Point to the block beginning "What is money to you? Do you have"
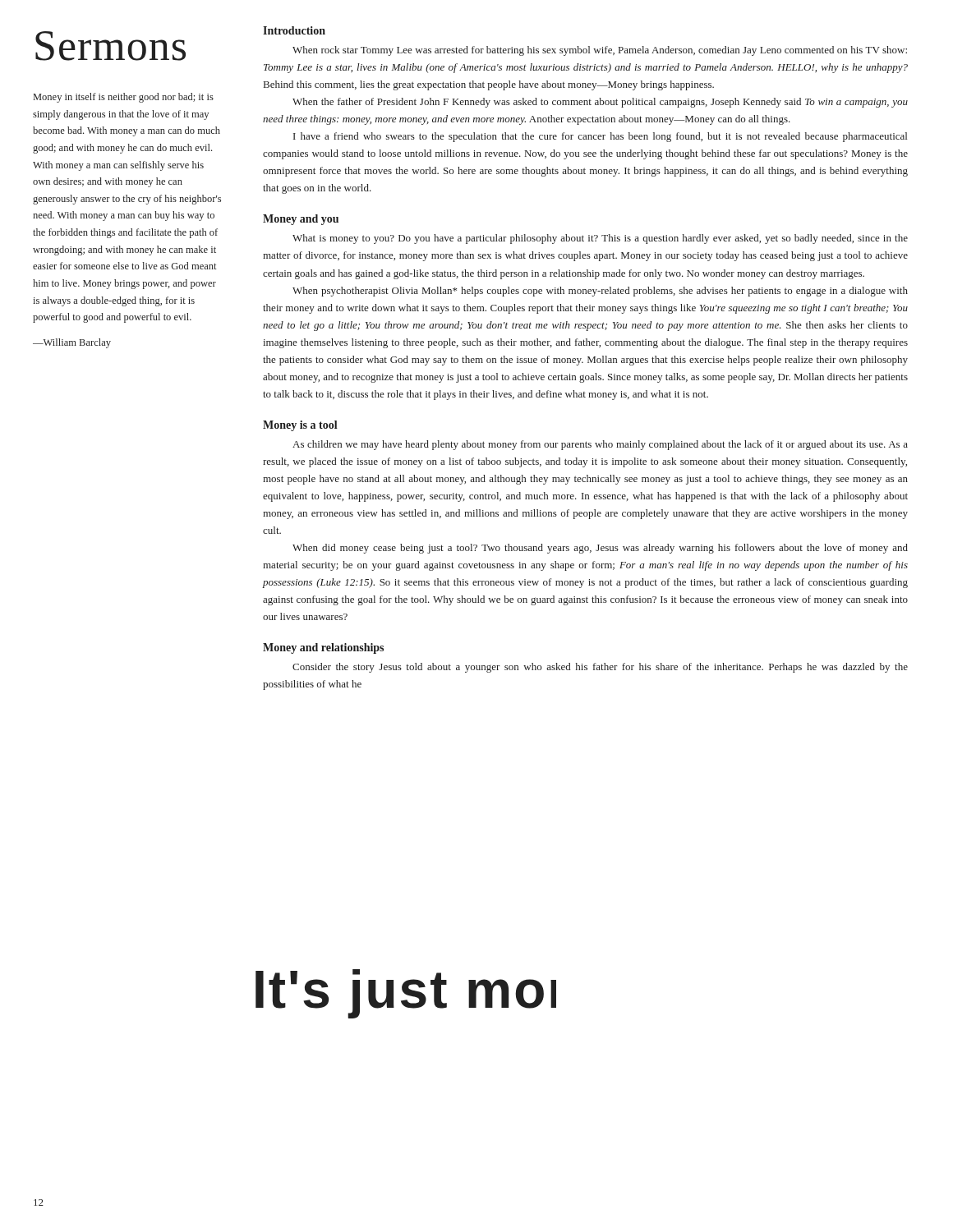 585,316
